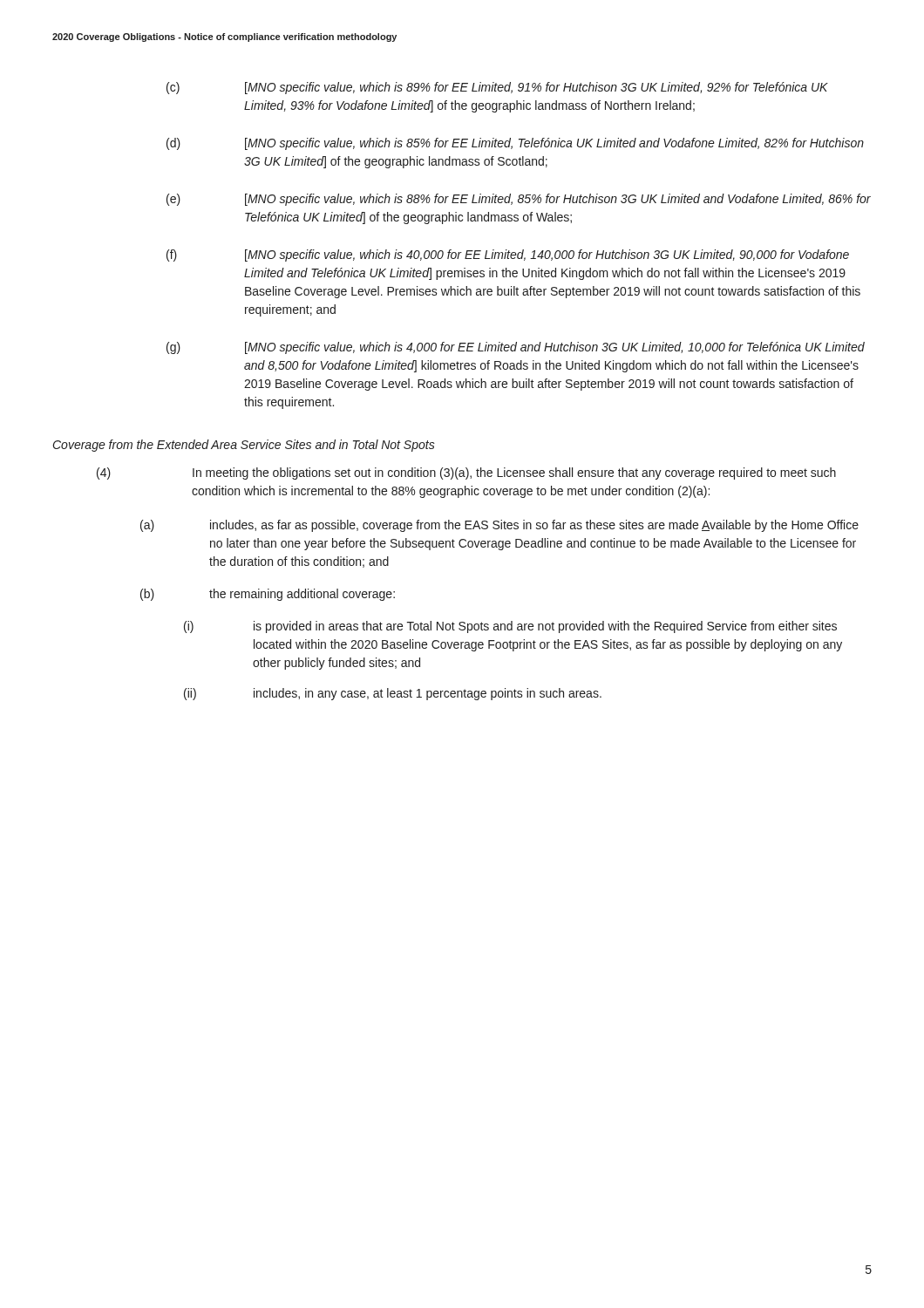Image resolution: width=924 pixels, height=1308 pixels.
Task: Click the passage that begins "(i) is provided"
Action: pos(462,645)
